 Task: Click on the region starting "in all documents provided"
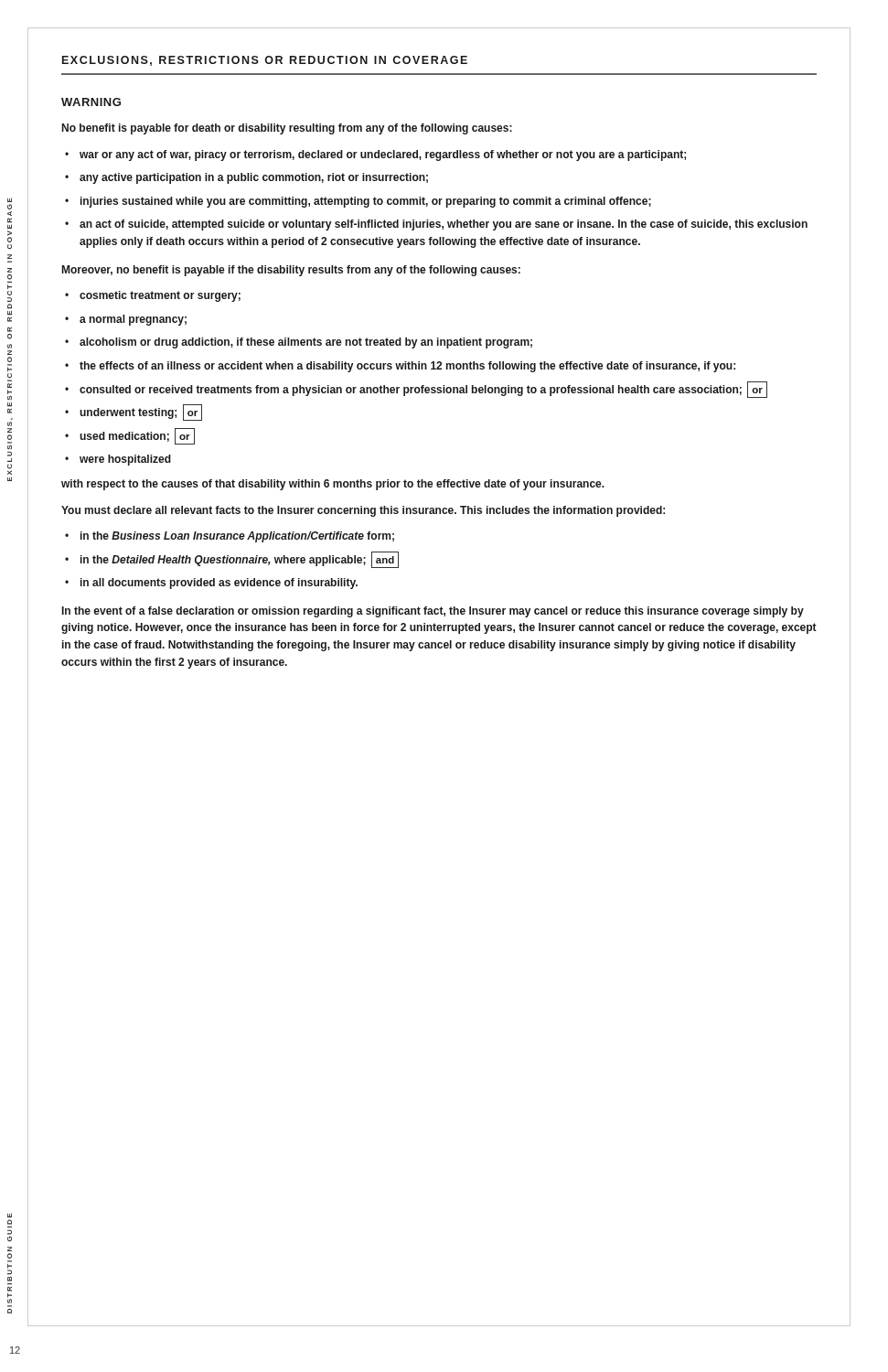(x=219, y=583)
